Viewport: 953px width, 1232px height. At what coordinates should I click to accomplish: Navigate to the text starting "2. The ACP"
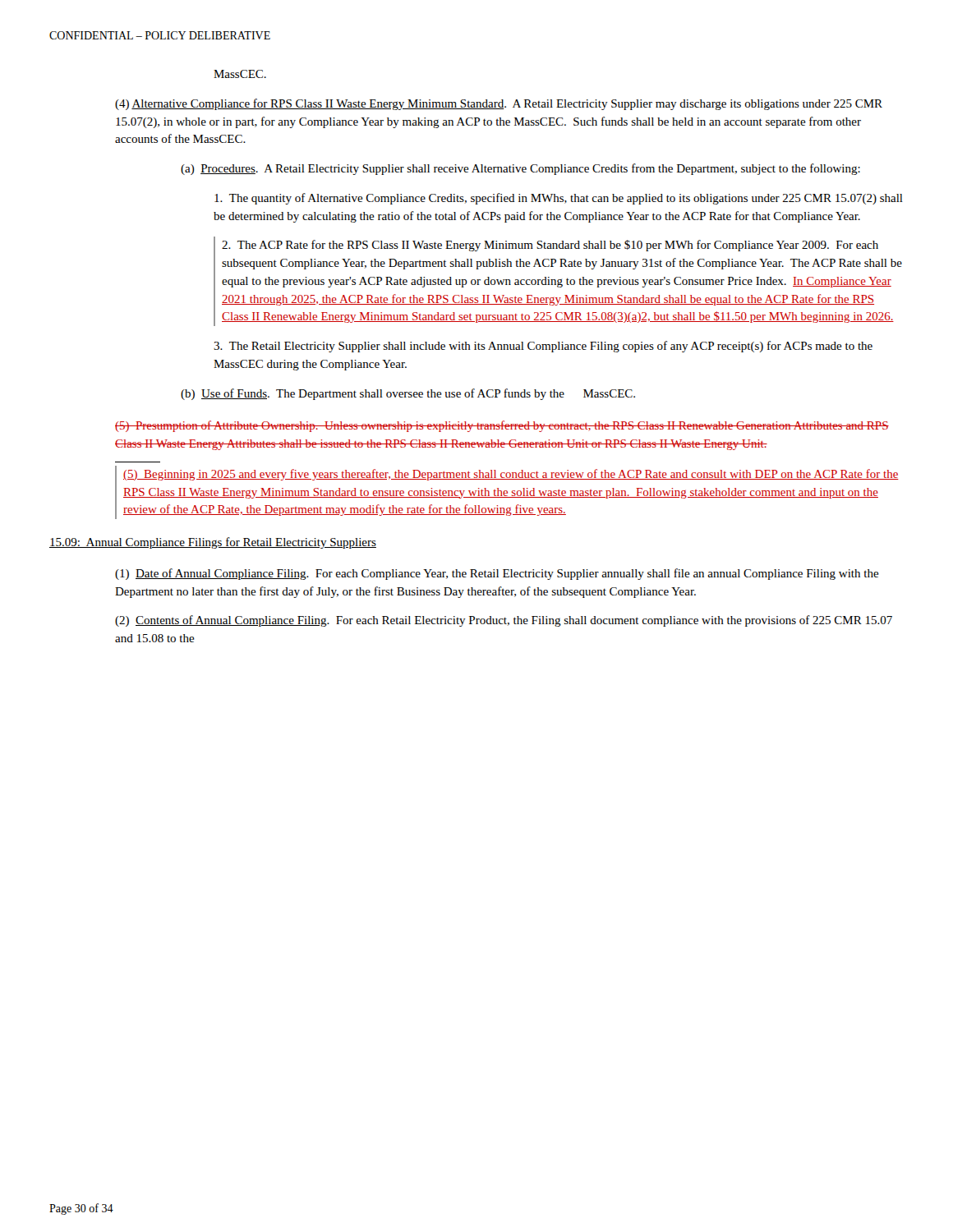(x=563, y=281)
